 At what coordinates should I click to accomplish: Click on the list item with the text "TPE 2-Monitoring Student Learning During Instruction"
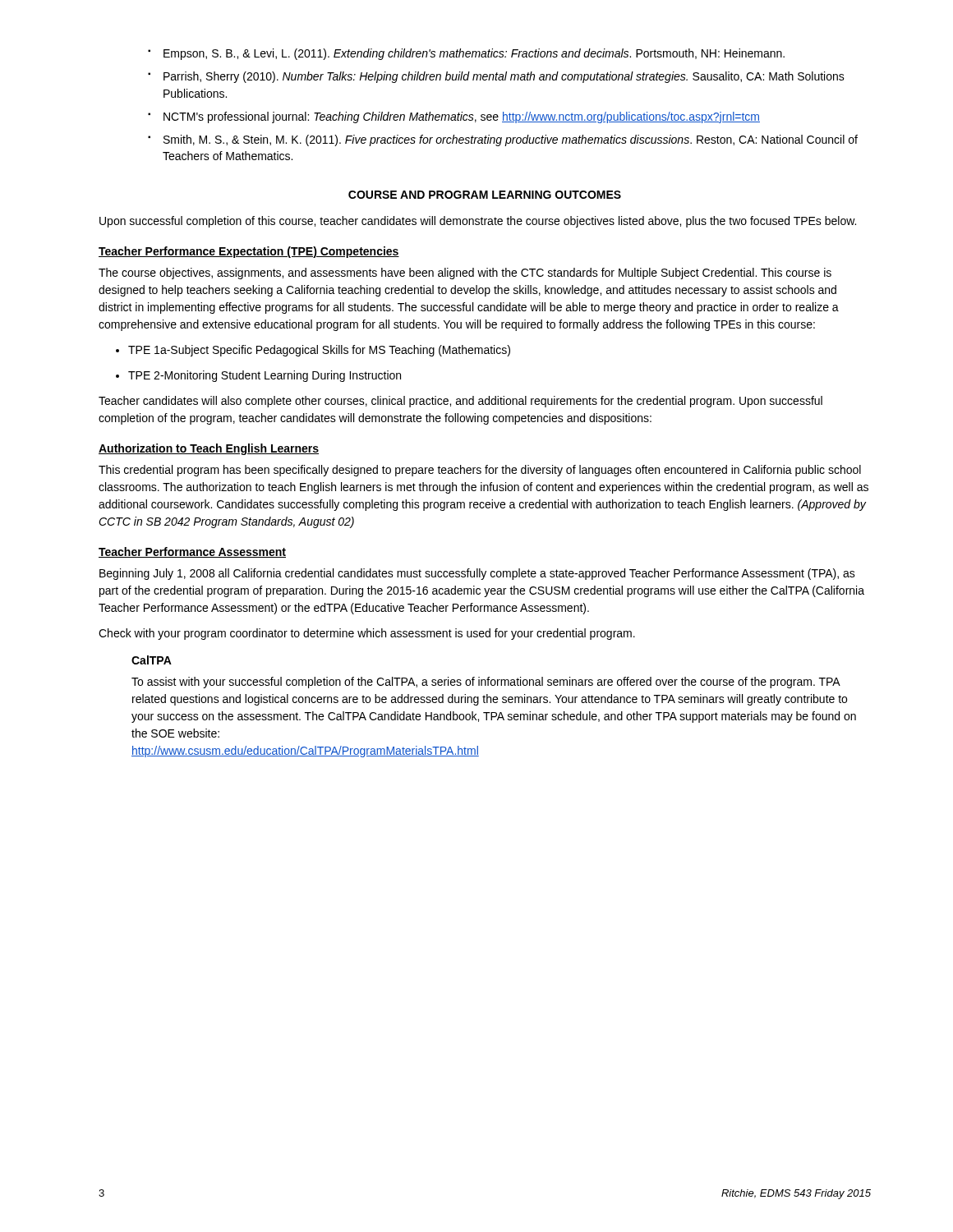pyautogui.click(x=258, y=376)
